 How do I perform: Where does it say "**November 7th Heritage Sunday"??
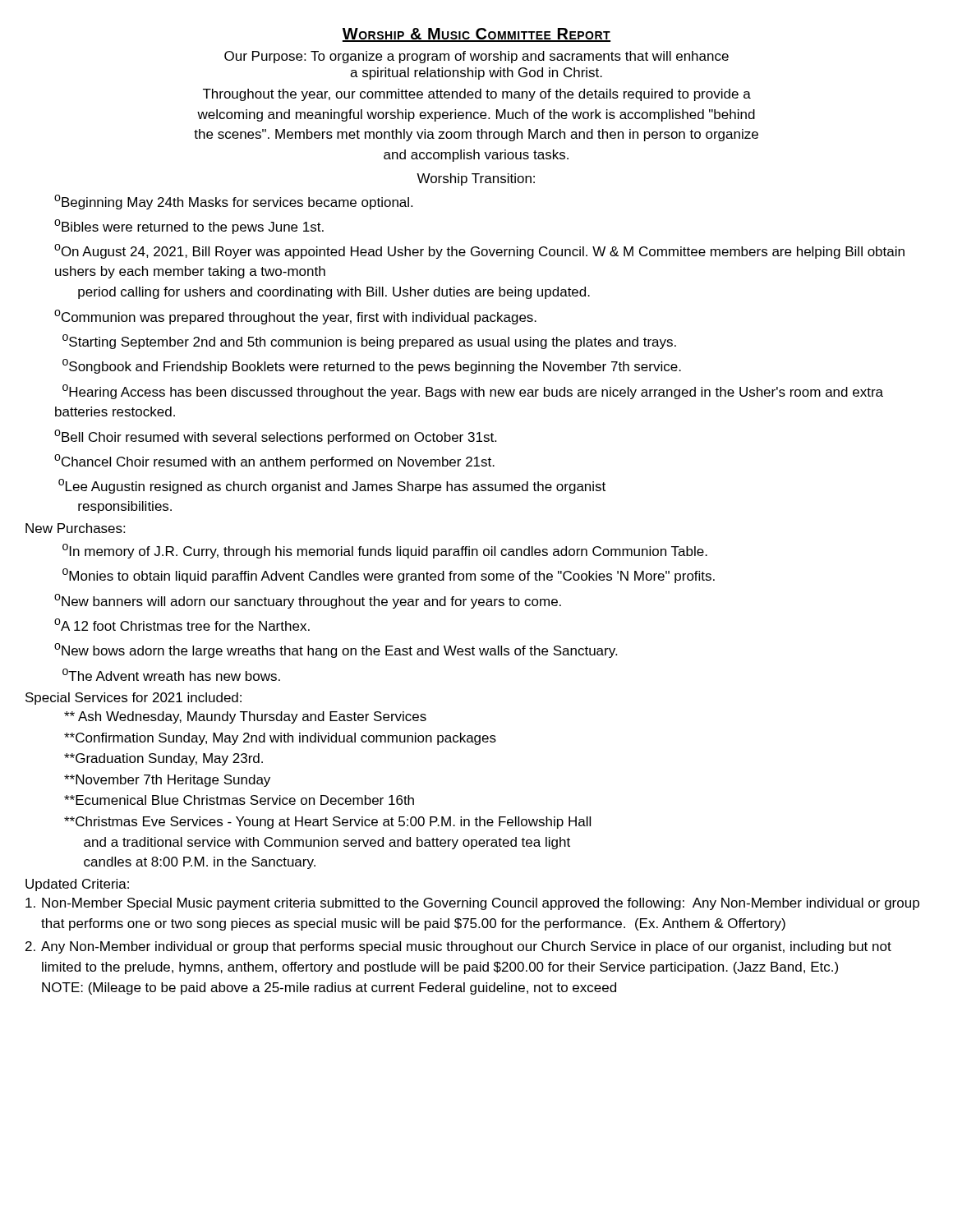point(167,780)
